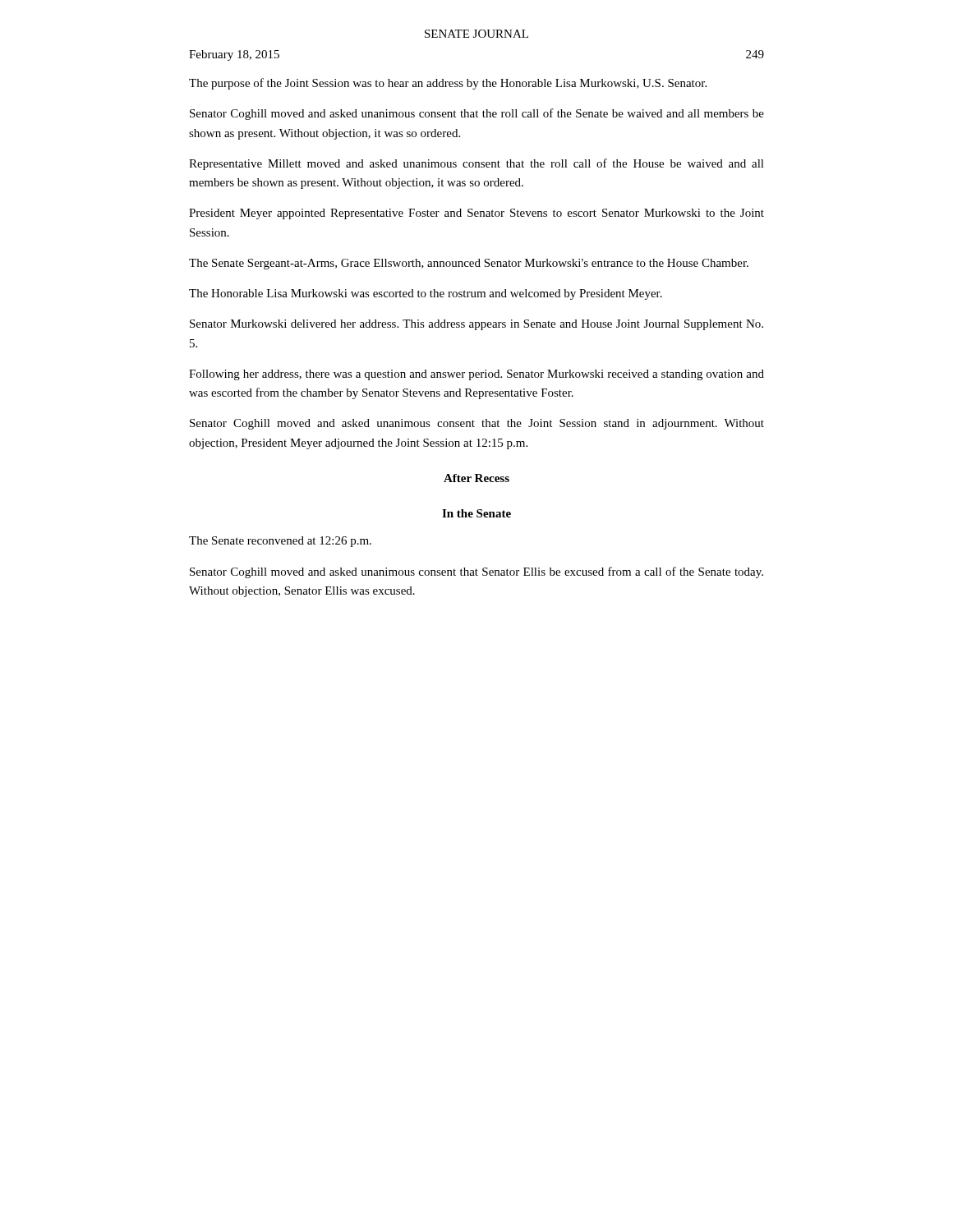Point to the text starting "After Recess"
This screenshot has width=953, height=1232.
pos(476,478)
